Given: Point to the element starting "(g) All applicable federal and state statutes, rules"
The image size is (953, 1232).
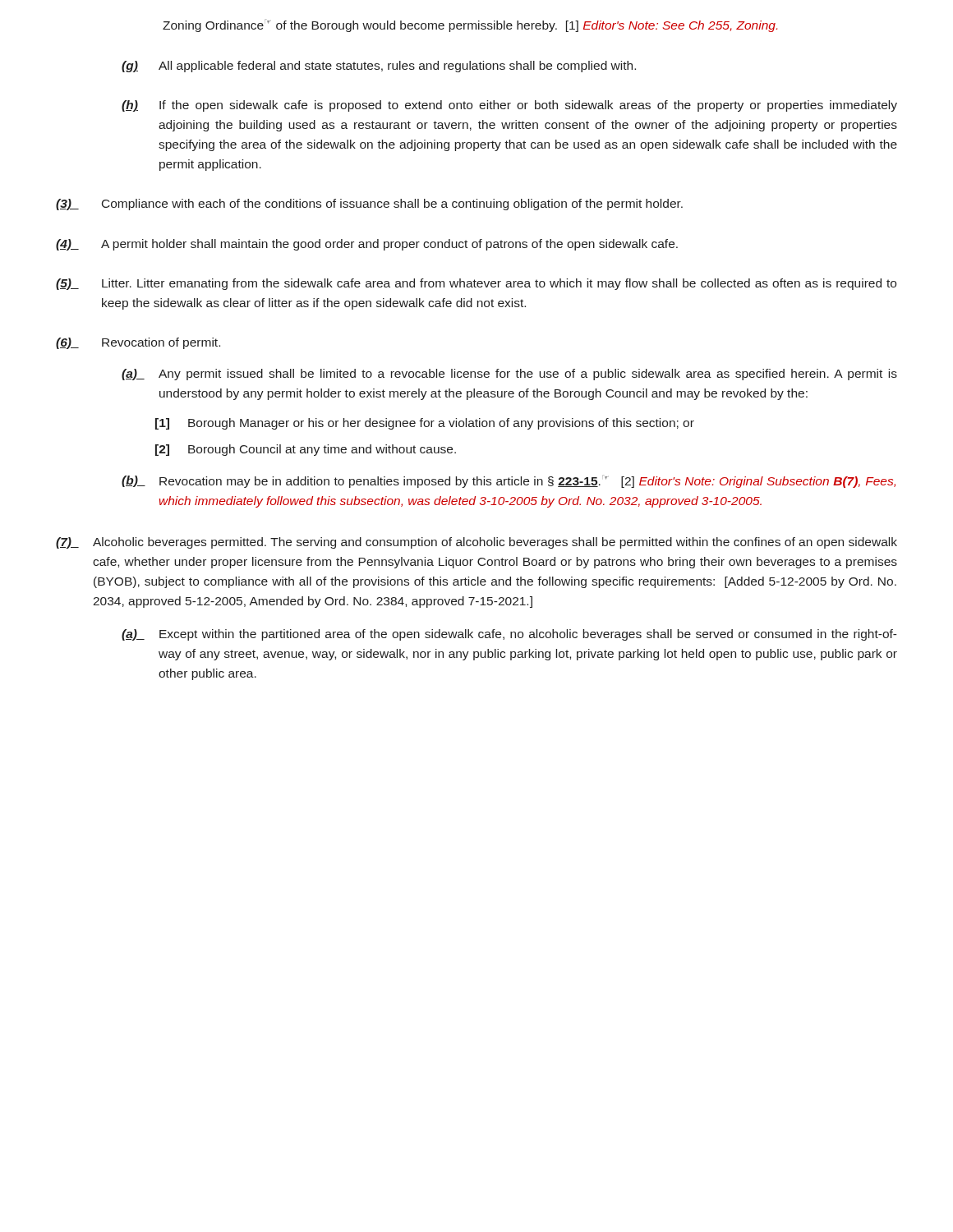Looking at the screenshot, I should [509, 66].
